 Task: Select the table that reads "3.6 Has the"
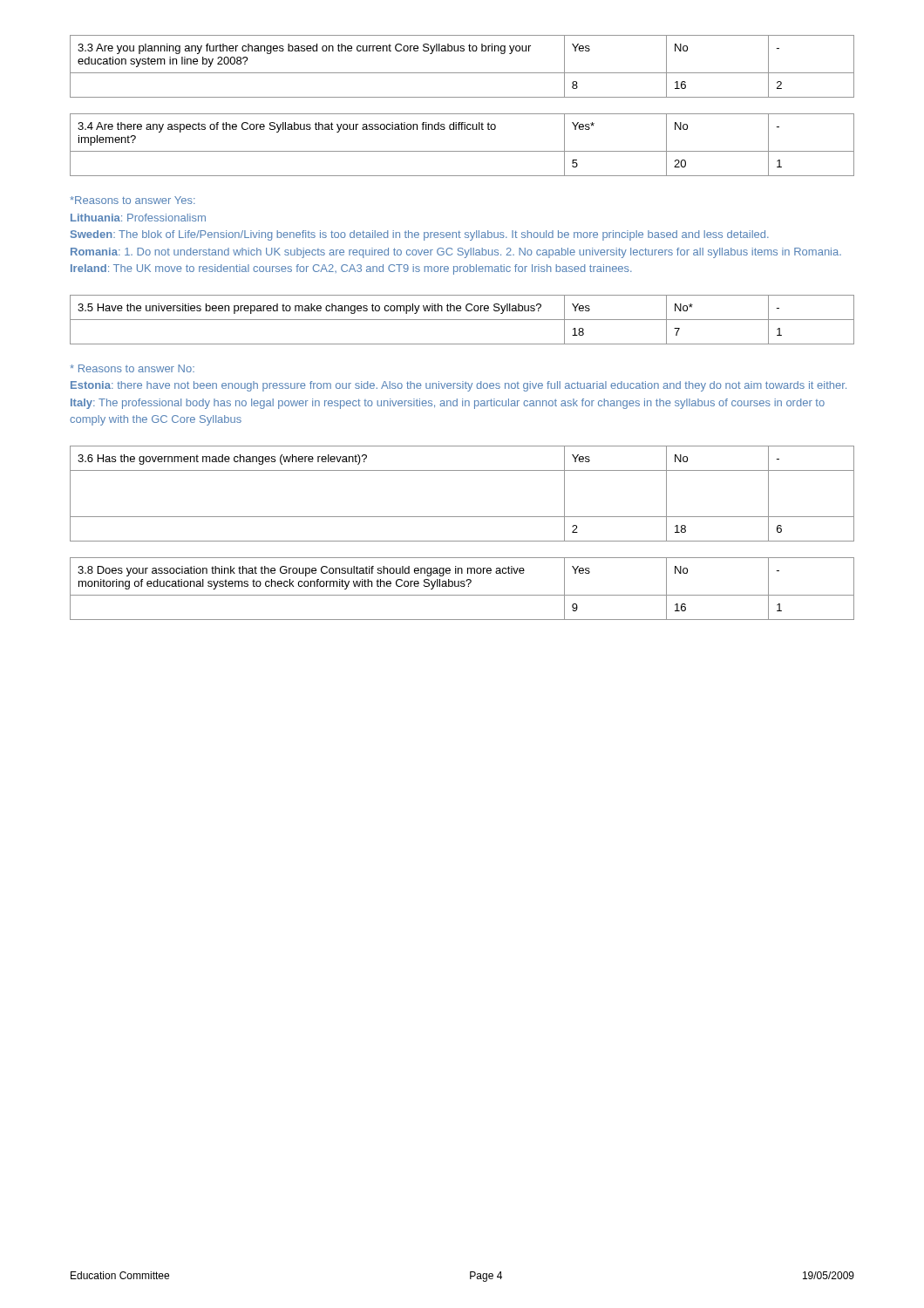pos(462,493)
